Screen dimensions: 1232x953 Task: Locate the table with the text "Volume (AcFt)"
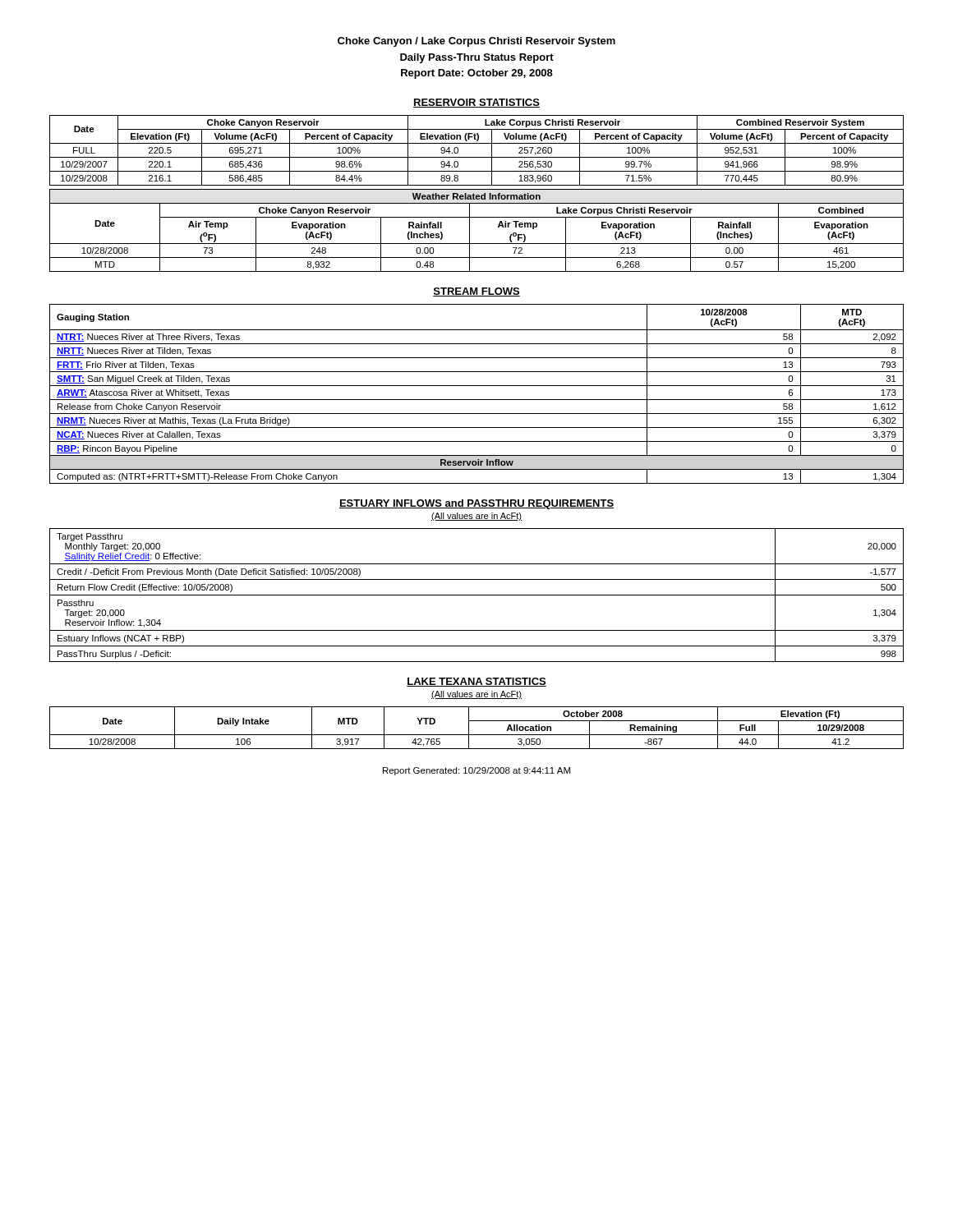[476, 150]
